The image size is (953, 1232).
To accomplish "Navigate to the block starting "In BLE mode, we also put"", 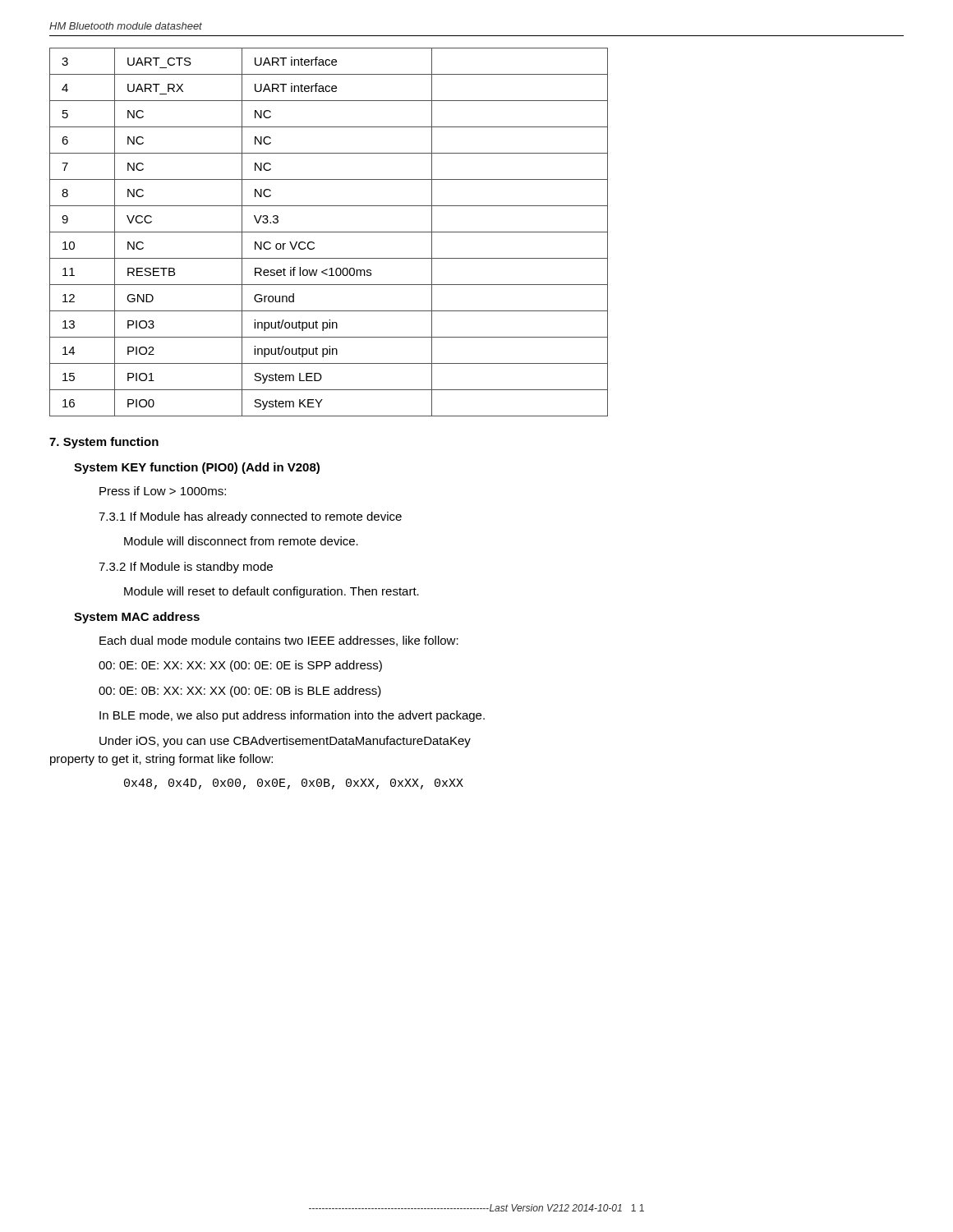I will [292, 715].
